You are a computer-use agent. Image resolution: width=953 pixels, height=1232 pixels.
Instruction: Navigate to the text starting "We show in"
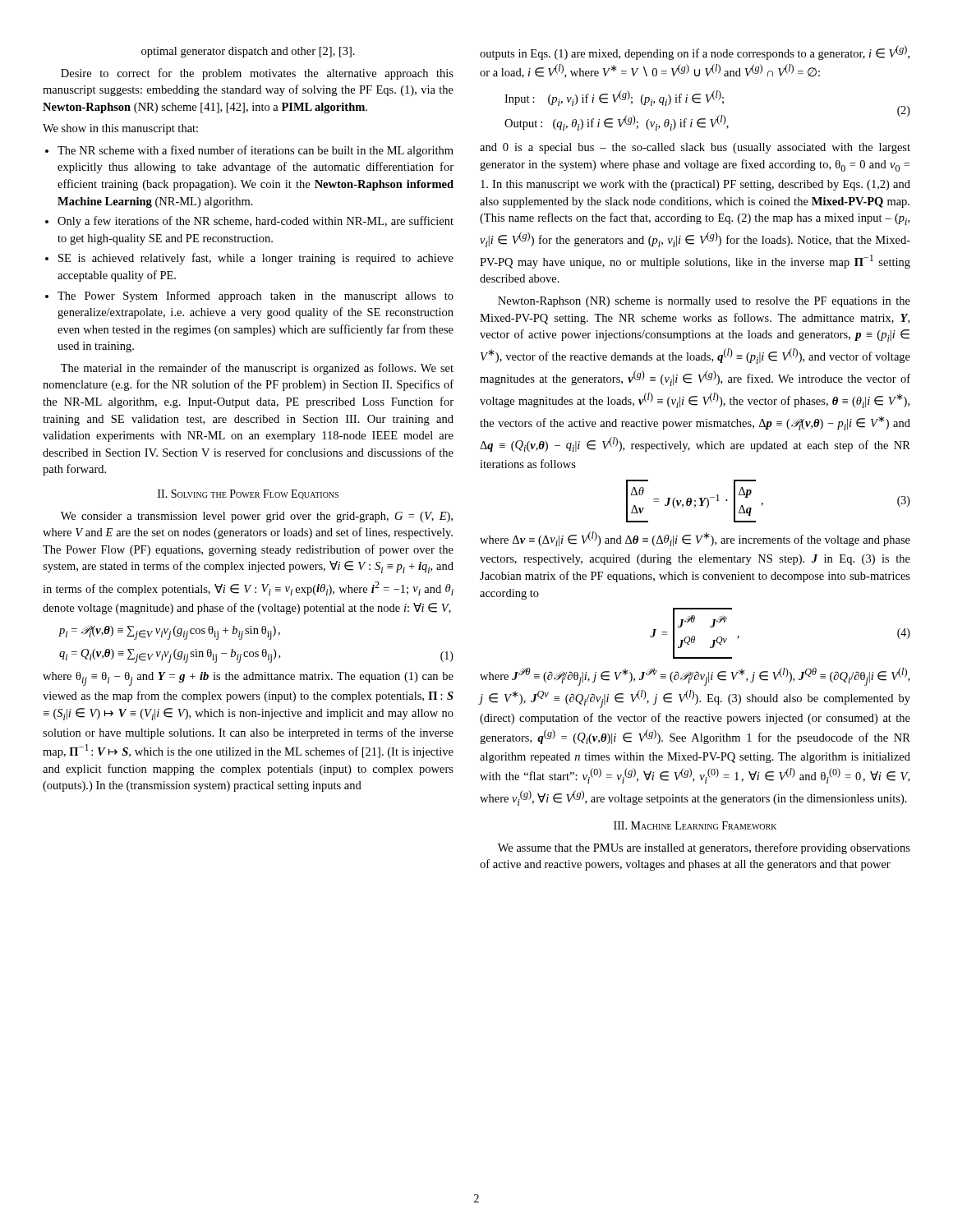pyautogui.click(x=120, y=129)
